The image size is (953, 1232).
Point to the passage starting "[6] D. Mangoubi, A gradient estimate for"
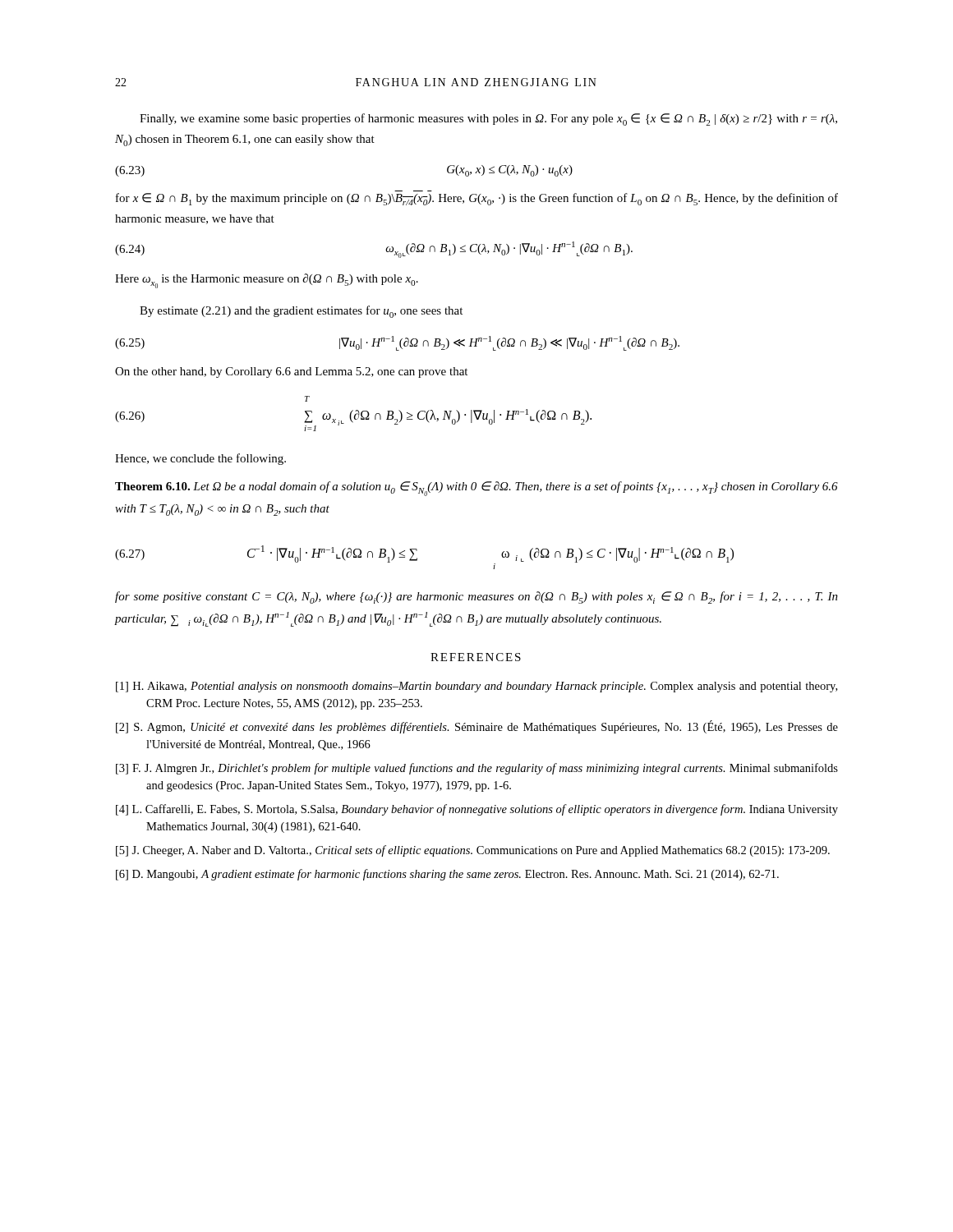pos(476,874)
